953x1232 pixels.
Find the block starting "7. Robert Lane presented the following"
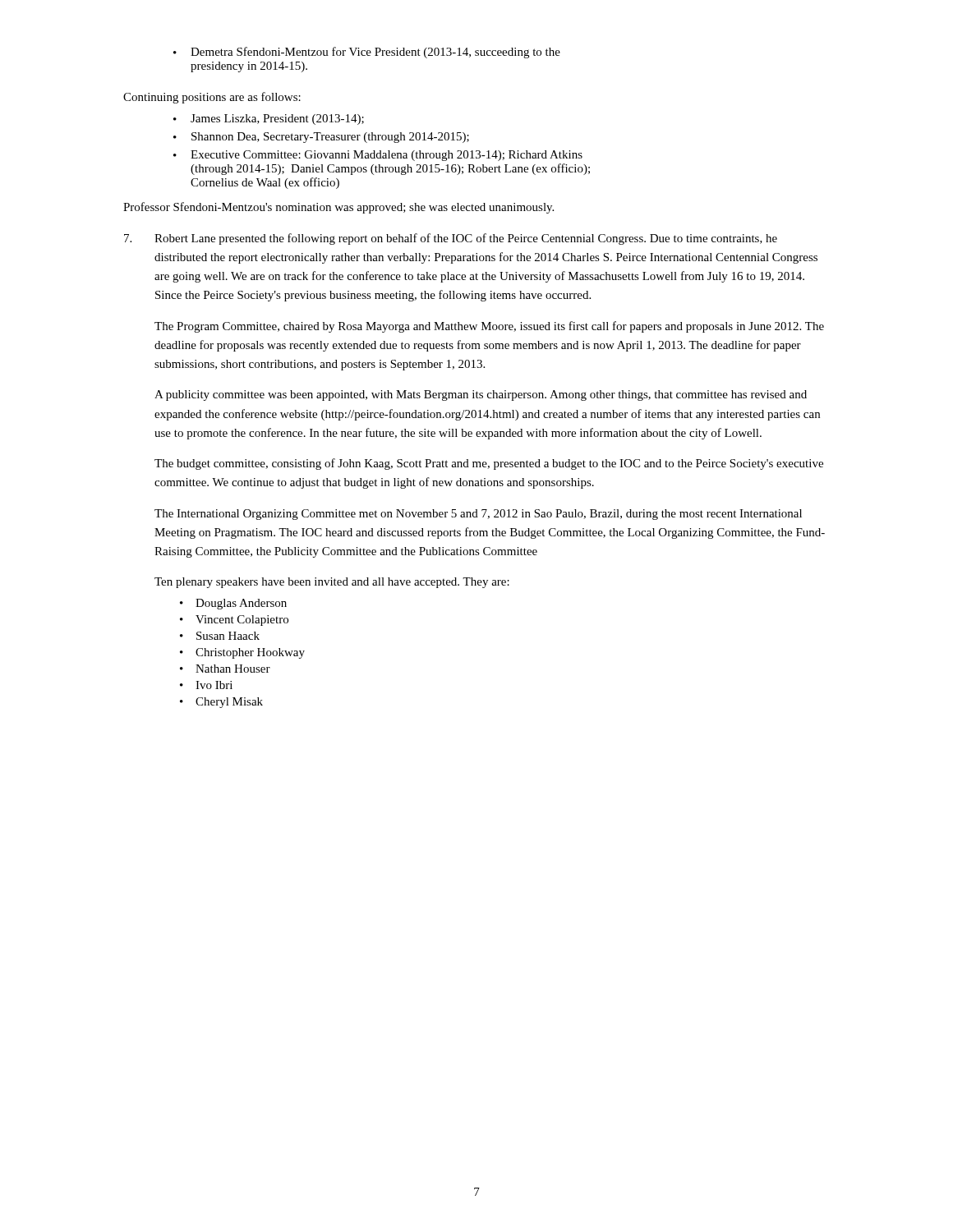point(476,267)
